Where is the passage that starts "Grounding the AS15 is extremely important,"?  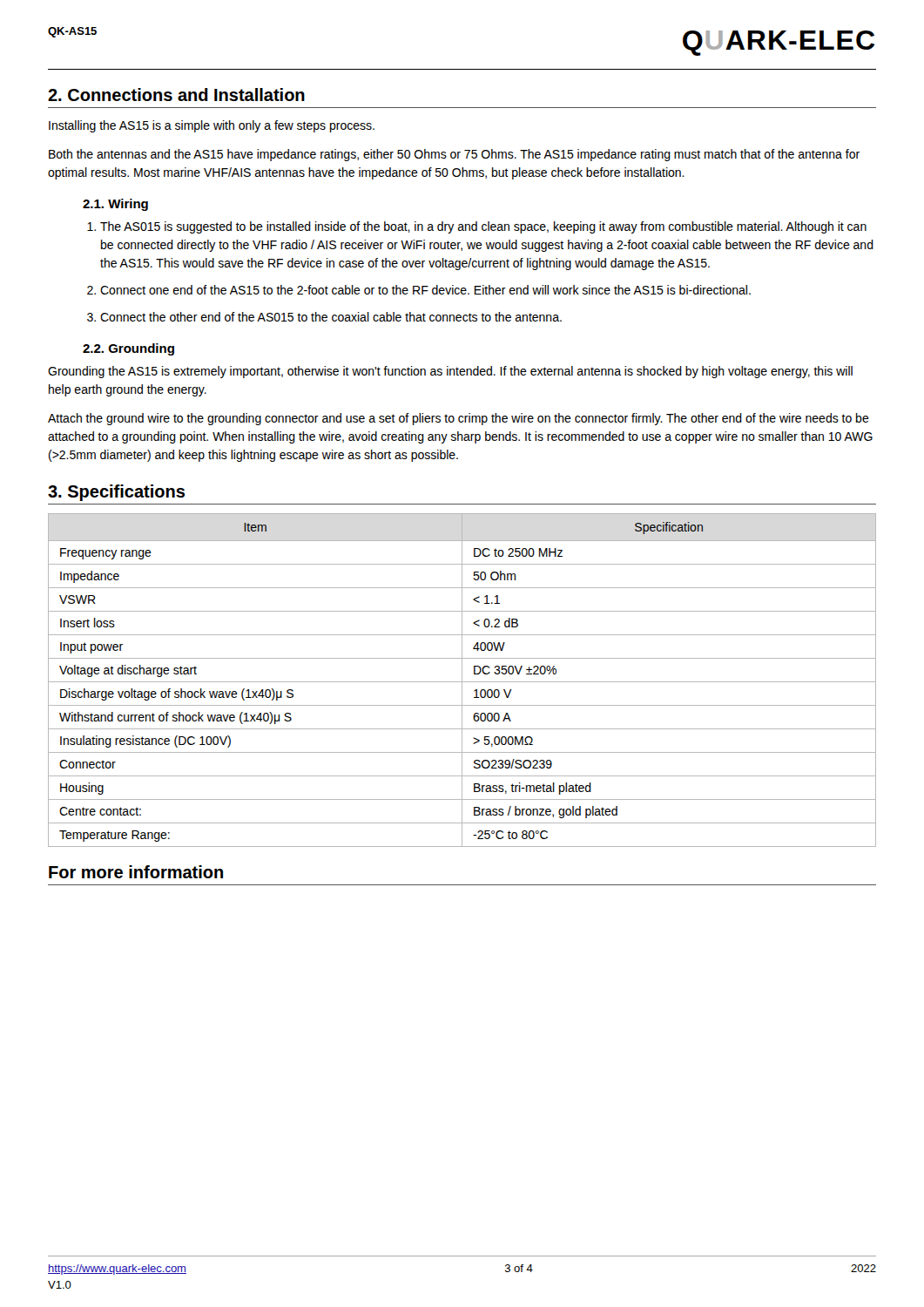click(450, 380)
